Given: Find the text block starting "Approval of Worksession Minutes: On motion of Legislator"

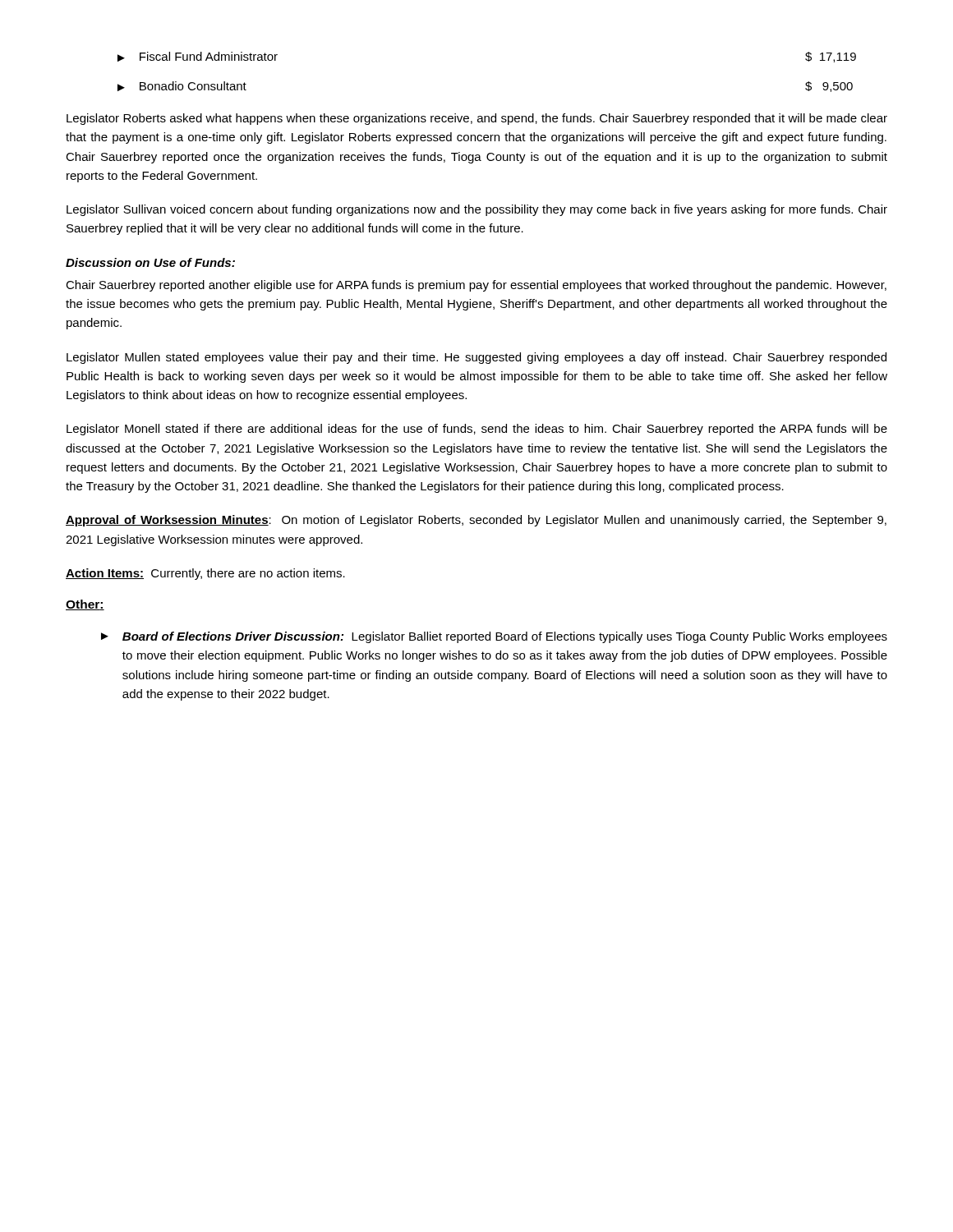Looking at the screenshot, I should [x=476, y=529].
